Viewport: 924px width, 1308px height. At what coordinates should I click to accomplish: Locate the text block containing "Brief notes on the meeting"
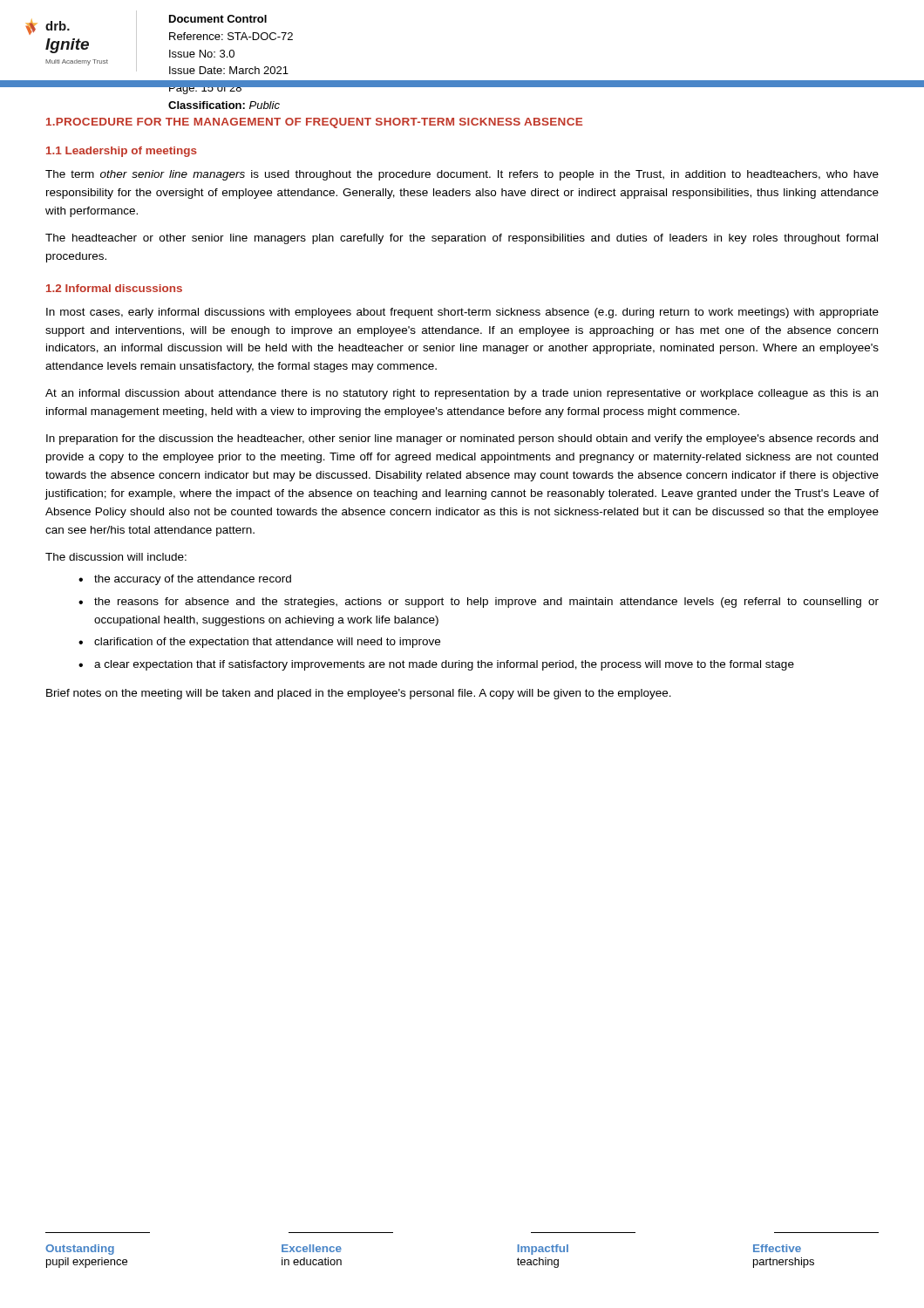click(359, 692)
